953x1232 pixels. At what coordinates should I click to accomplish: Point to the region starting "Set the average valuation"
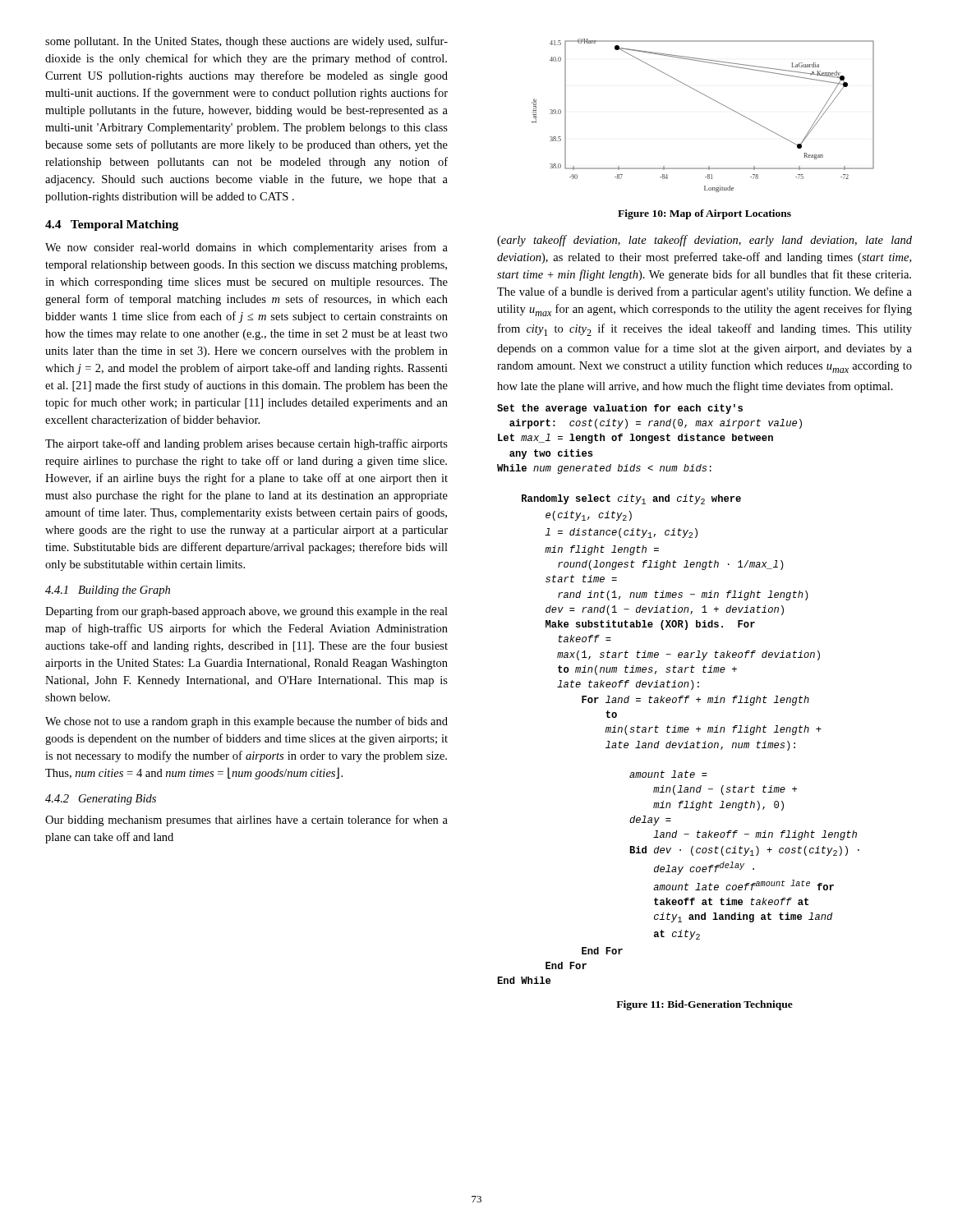(x=705, y=695)
